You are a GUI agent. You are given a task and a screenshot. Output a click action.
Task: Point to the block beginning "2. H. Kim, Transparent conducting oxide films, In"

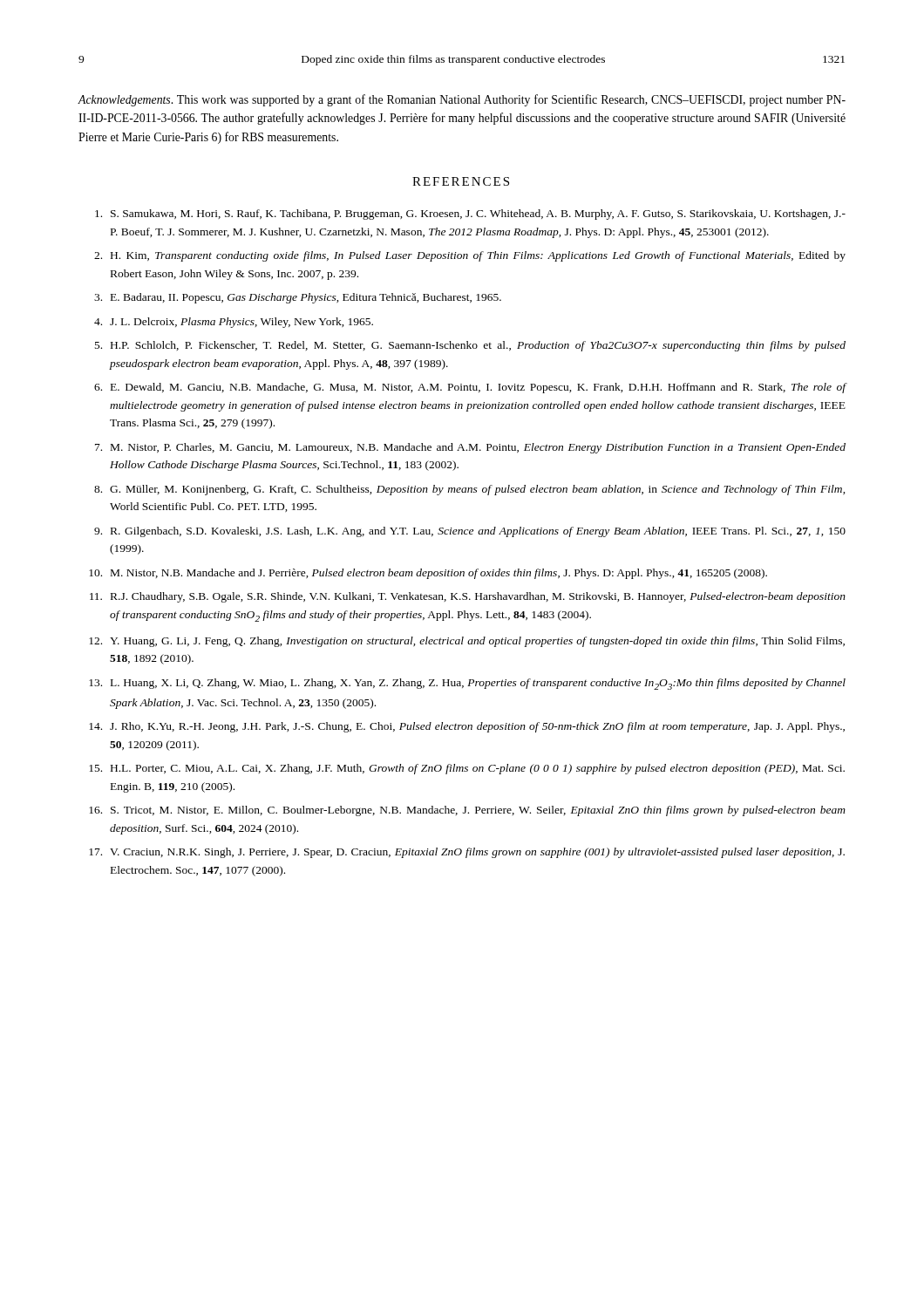(462, 265)
